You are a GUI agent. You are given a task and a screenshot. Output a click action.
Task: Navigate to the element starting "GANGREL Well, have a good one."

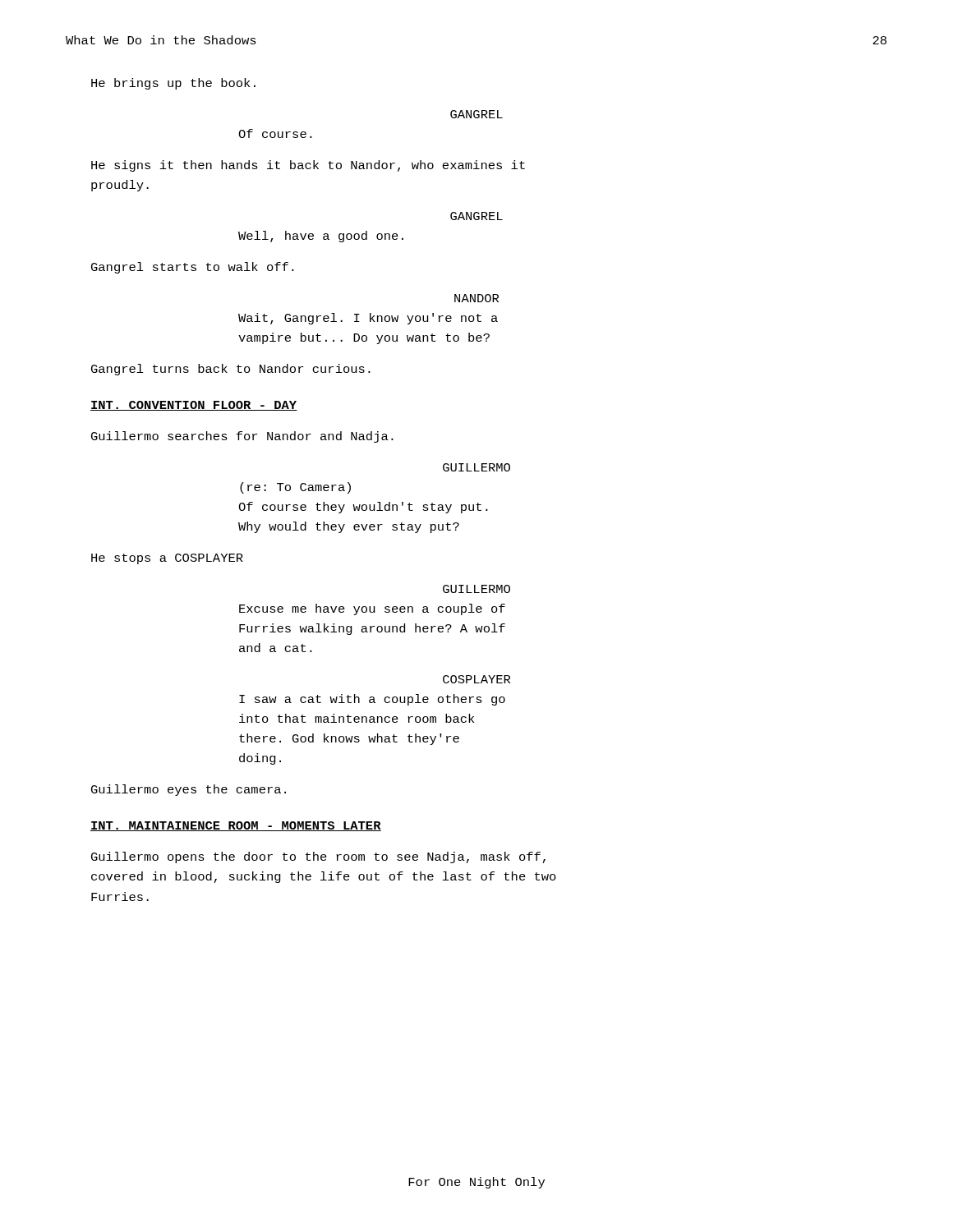coord(476,227)
